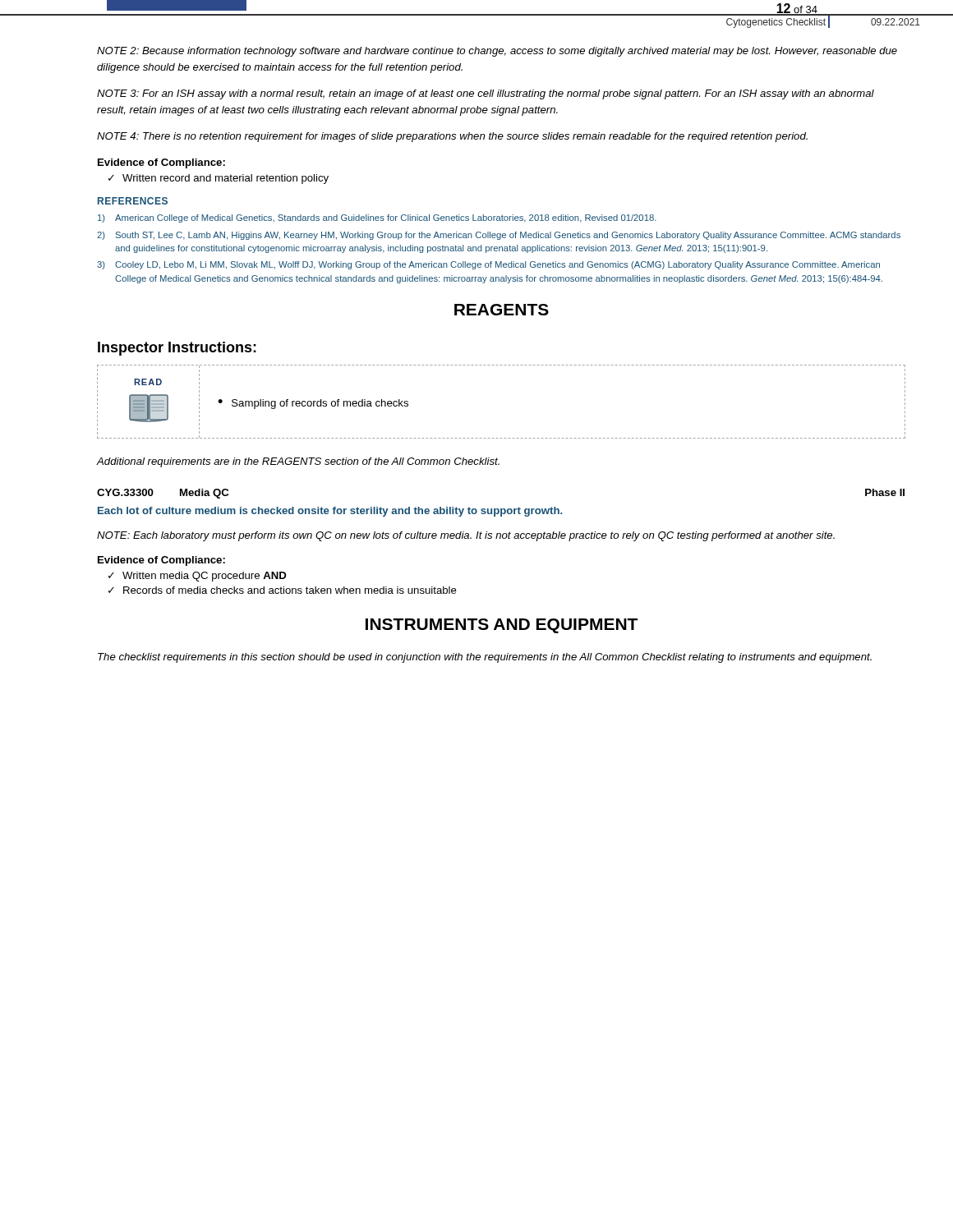Find the block on this page that starts "Additional requirements are in the REAGENTS section"
Screen dimensions: 1232x953
(x=299, y=461)
